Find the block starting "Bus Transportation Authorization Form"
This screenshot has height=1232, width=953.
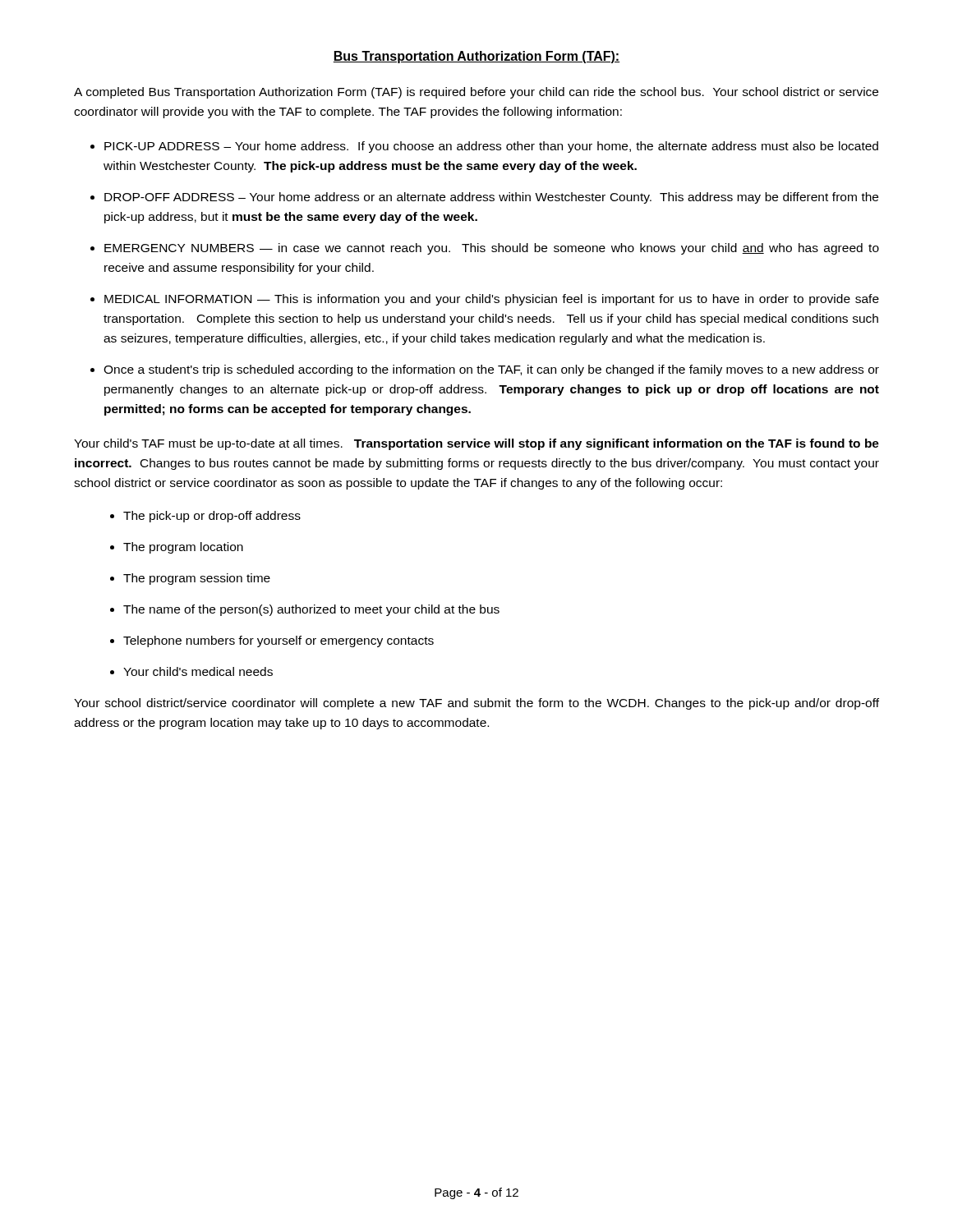click(476, 56)
